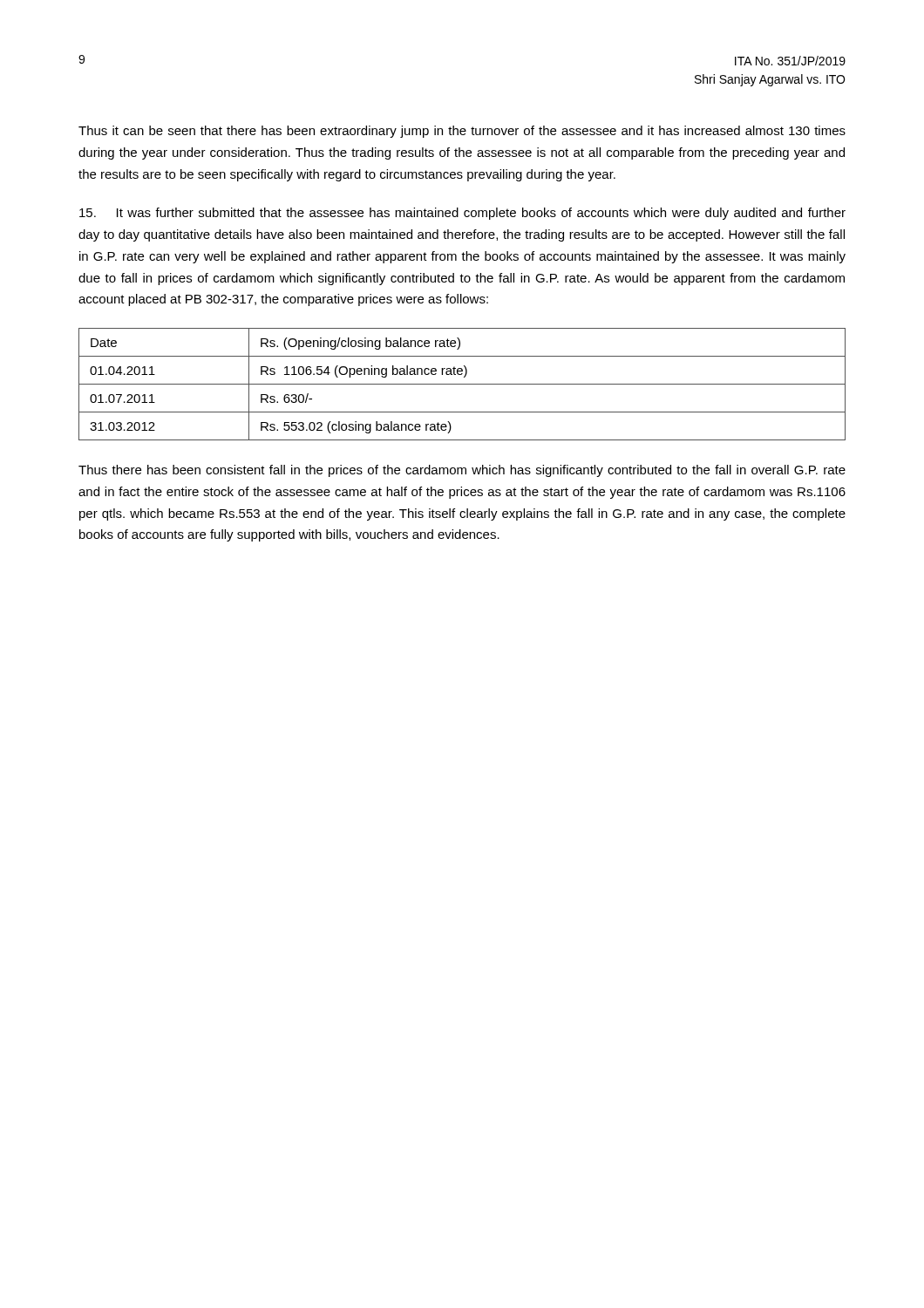Viewport: 924px width, 1308px height.
Task: Point to the passage starting "Thus there has been consistent fall in"
Action: coord(462,502)
